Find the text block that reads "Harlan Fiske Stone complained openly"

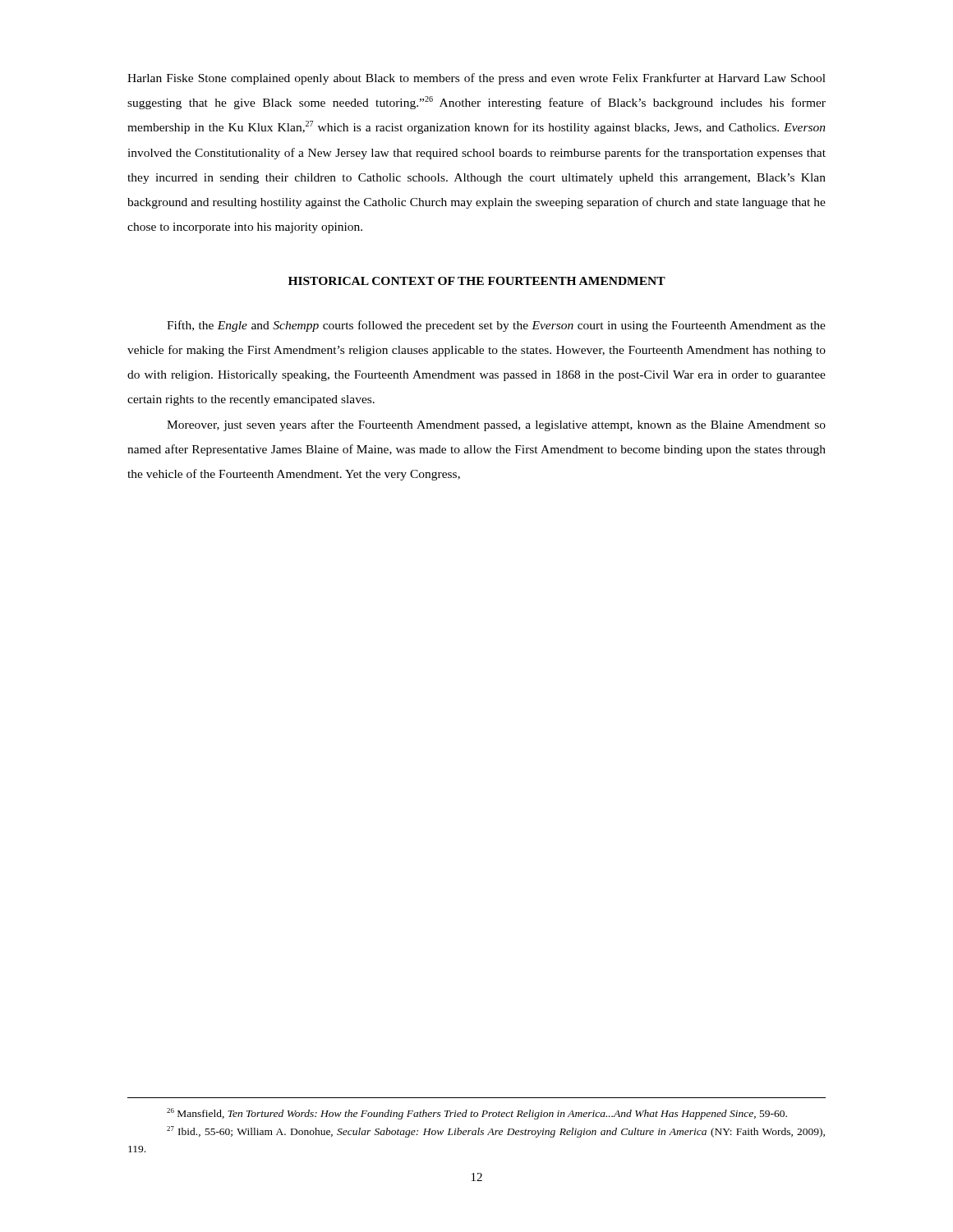(x=476, y=152)
